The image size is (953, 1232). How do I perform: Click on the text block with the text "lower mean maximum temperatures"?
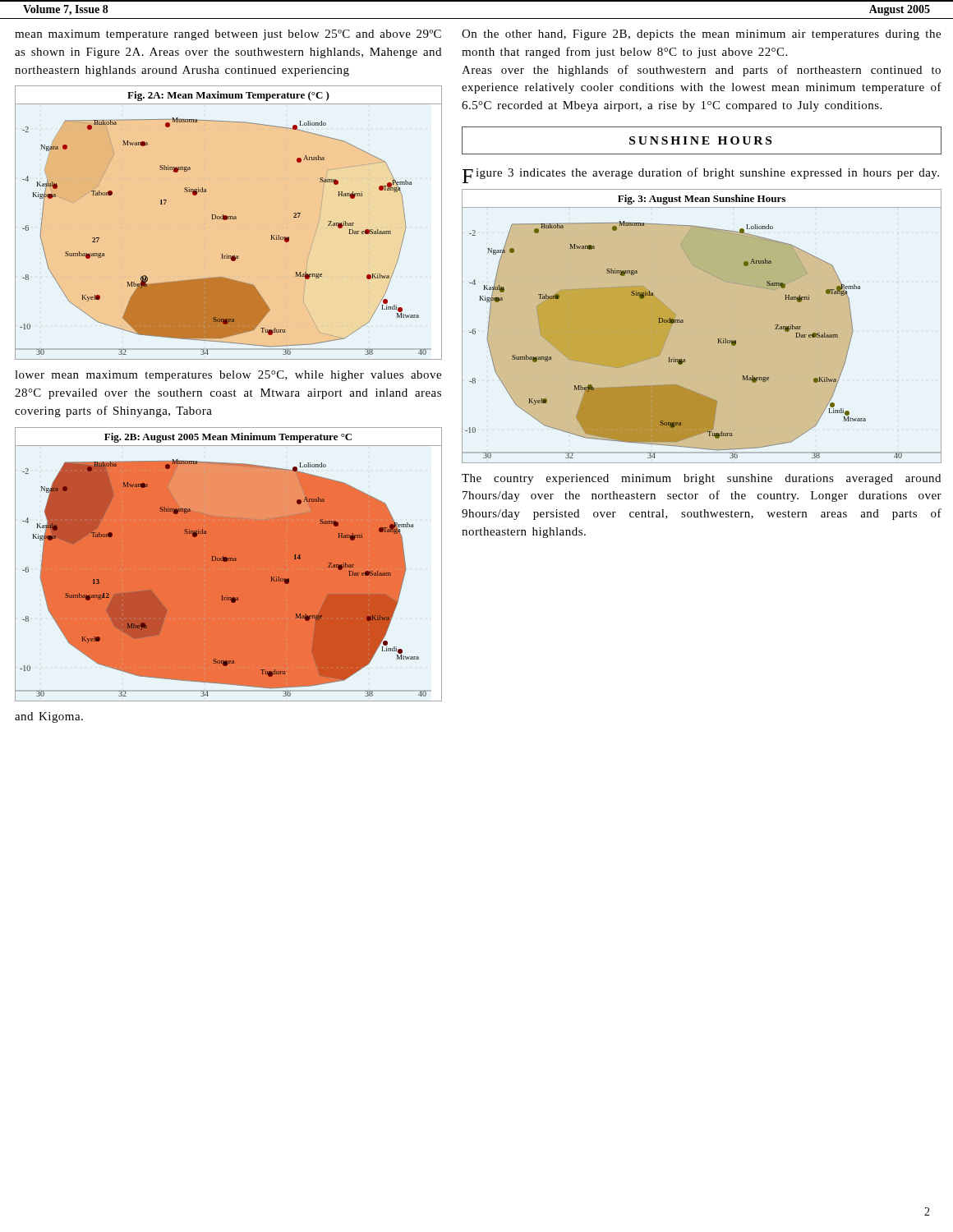pos(228,393)
